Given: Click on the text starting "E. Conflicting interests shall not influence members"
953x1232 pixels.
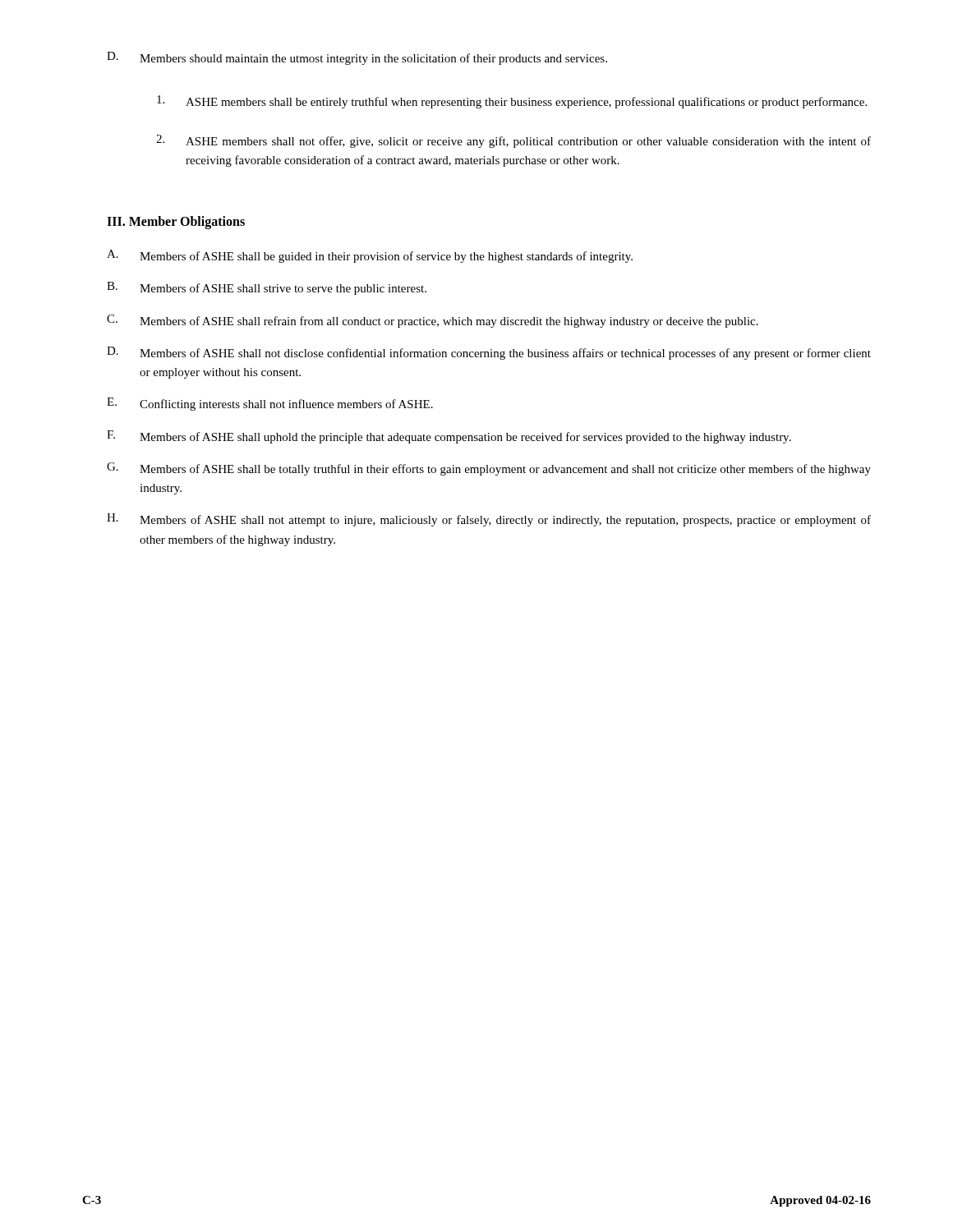Looking at the screenshot, I should (270, 404).
